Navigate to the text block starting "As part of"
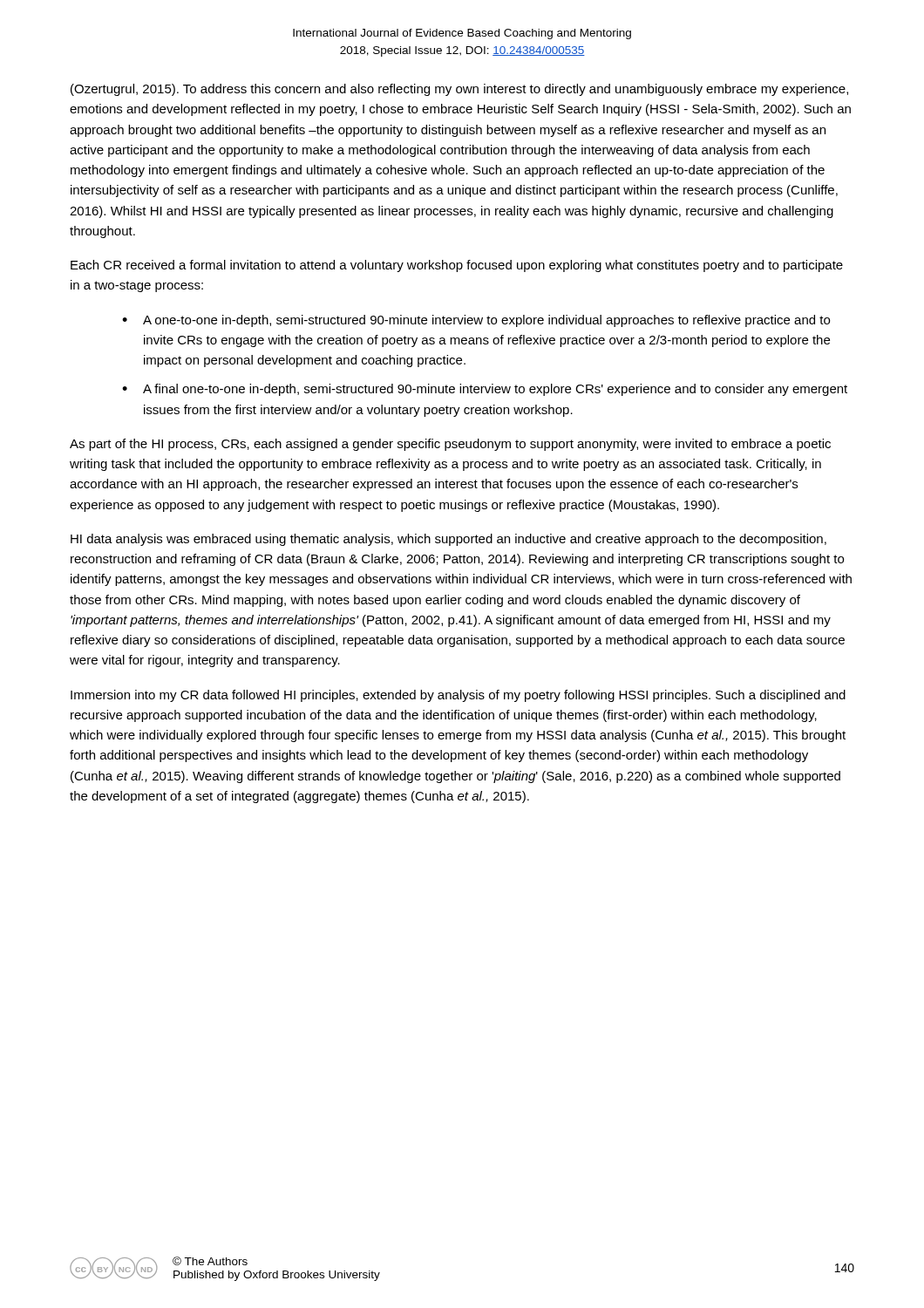Image resolution: width=924 pixels, height=1308 pixels. click(450, 474)
